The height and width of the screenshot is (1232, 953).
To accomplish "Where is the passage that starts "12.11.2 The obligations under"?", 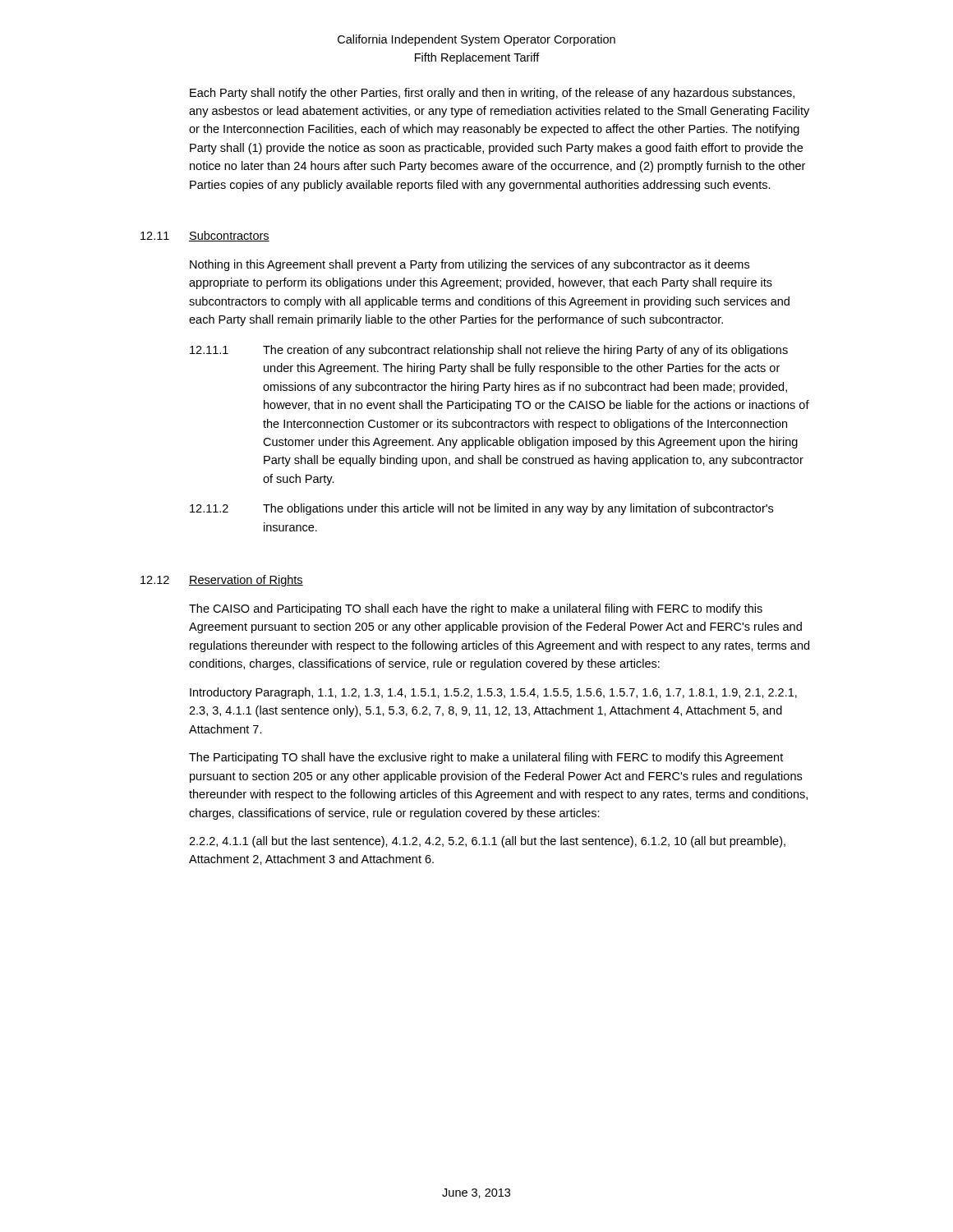I will (501, 518).
